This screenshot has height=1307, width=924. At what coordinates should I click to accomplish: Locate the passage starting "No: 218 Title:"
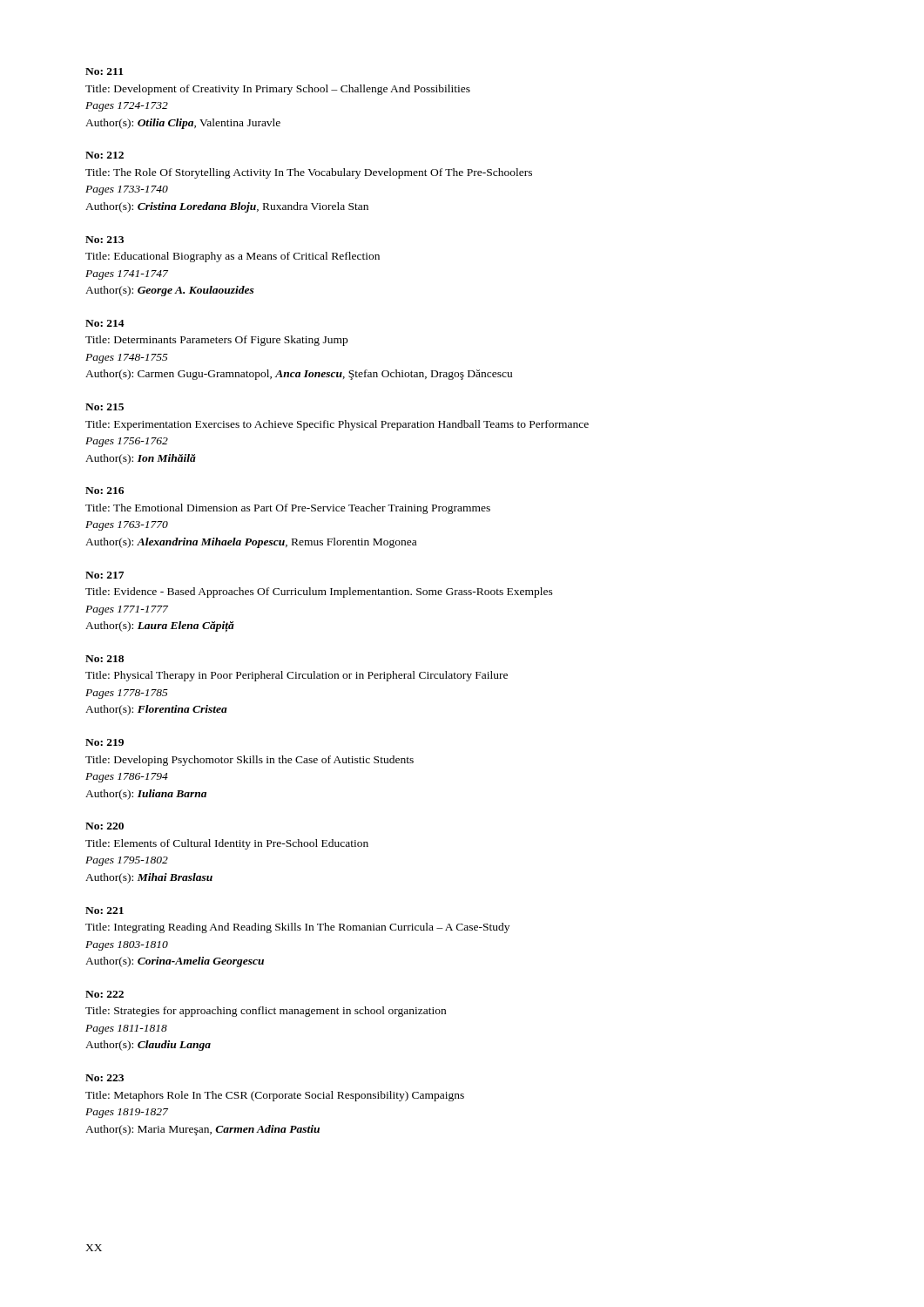pyautogui.click(x=462, y=684)
